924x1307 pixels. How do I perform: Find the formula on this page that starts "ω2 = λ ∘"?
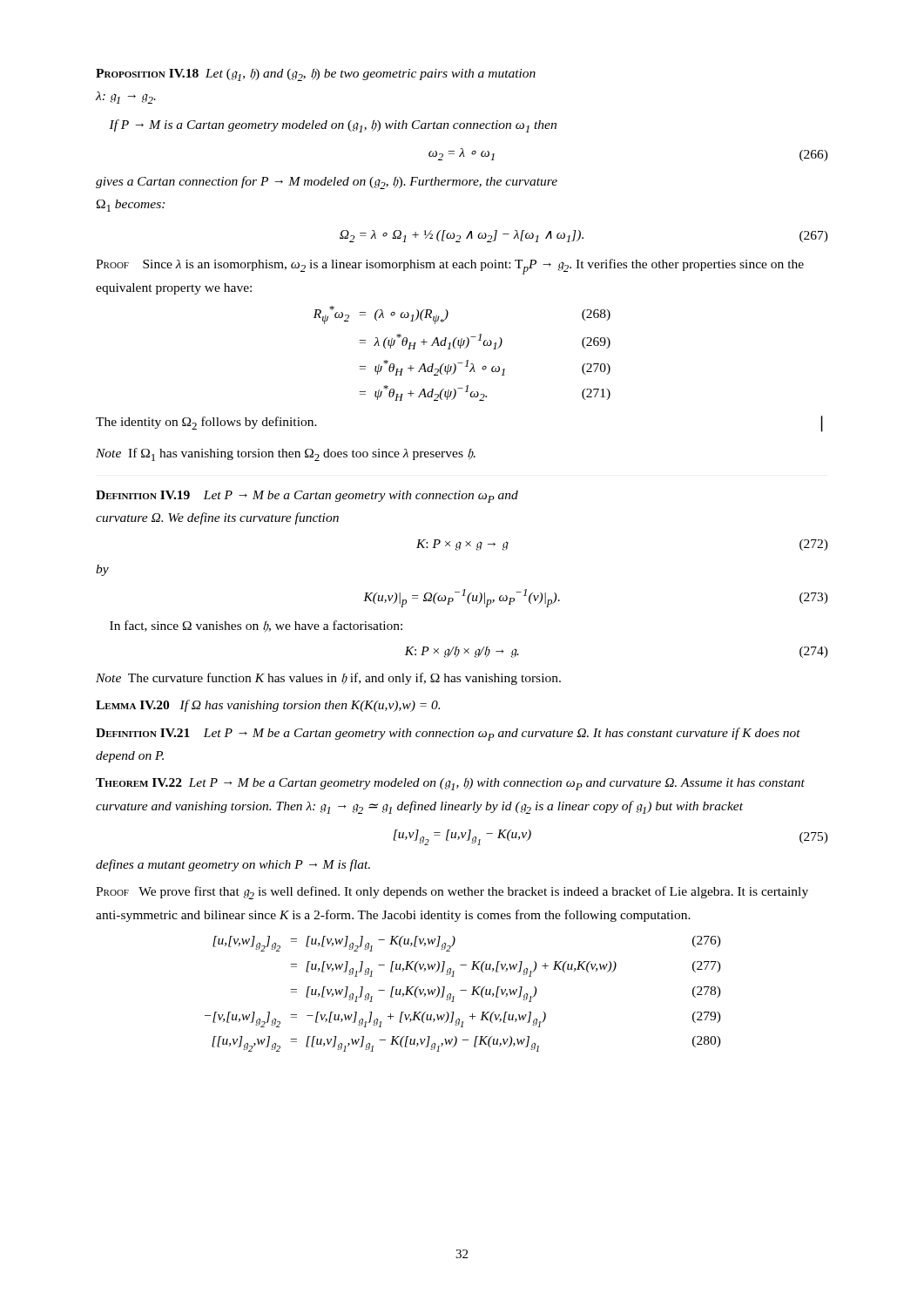(x=462, y=154)
